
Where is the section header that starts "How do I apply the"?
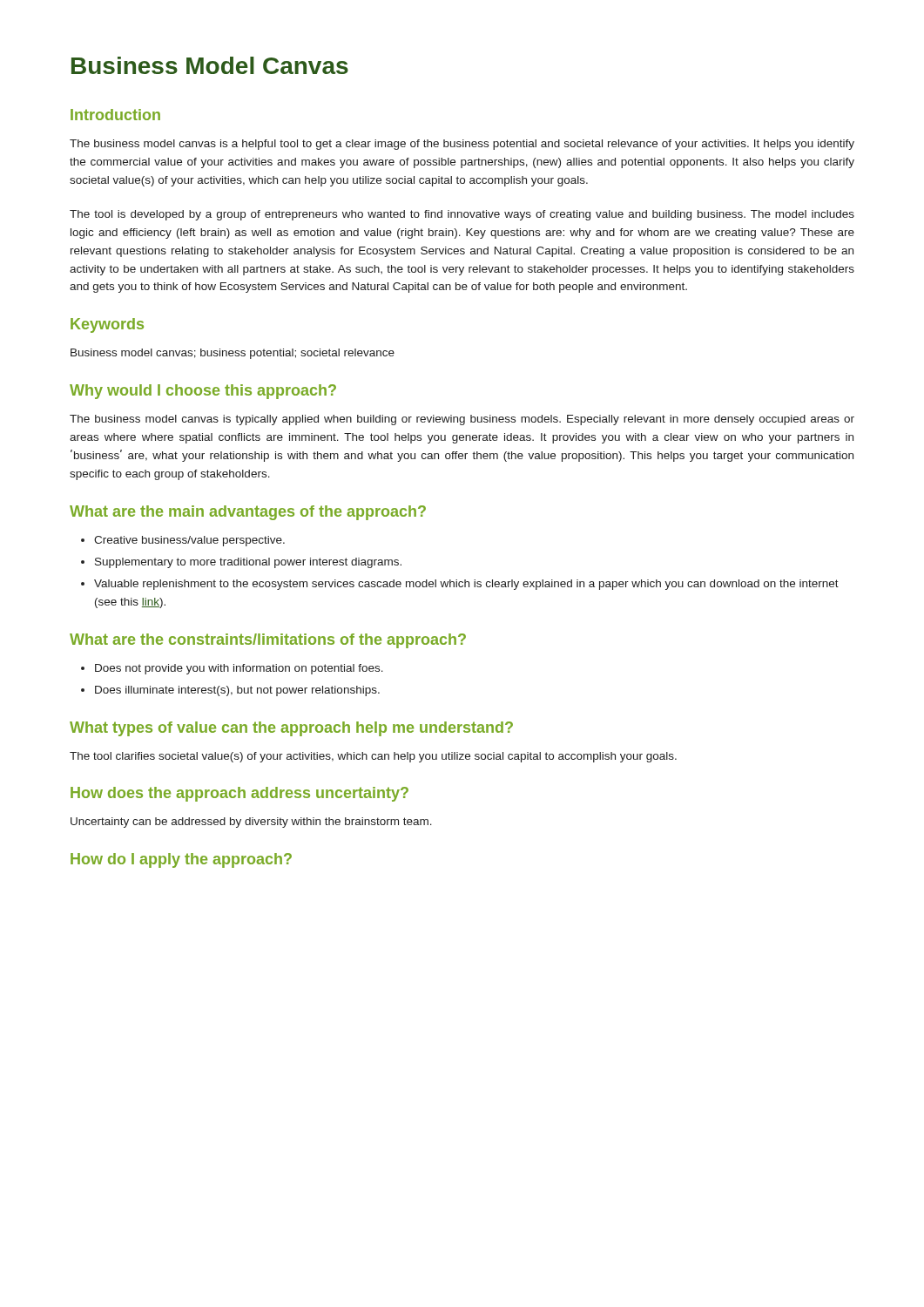(181, 860)
